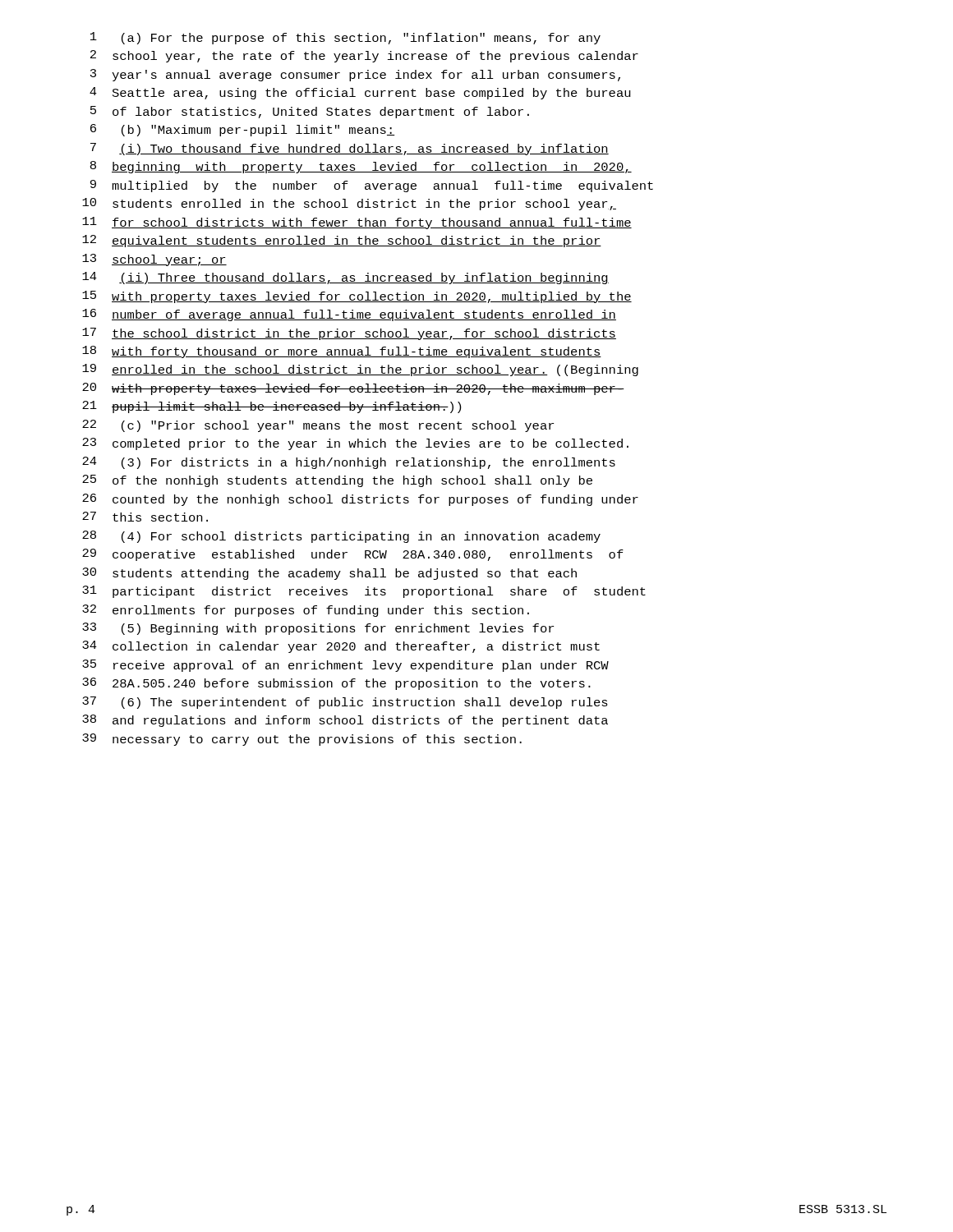Point to the block beginning "37 (6) The superintendent of public"

point(476,722)
